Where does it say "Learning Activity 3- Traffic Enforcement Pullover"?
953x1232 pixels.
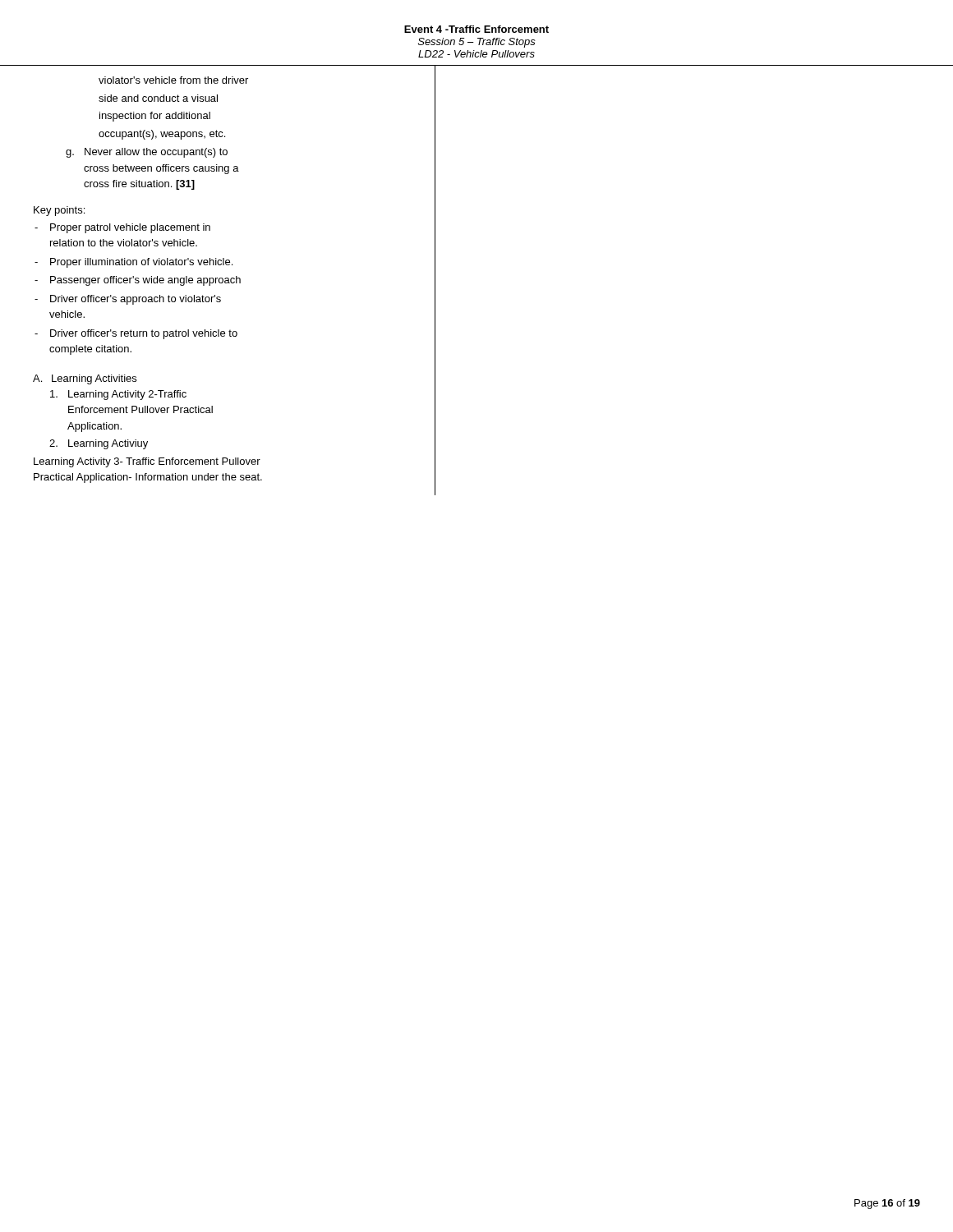146,461
